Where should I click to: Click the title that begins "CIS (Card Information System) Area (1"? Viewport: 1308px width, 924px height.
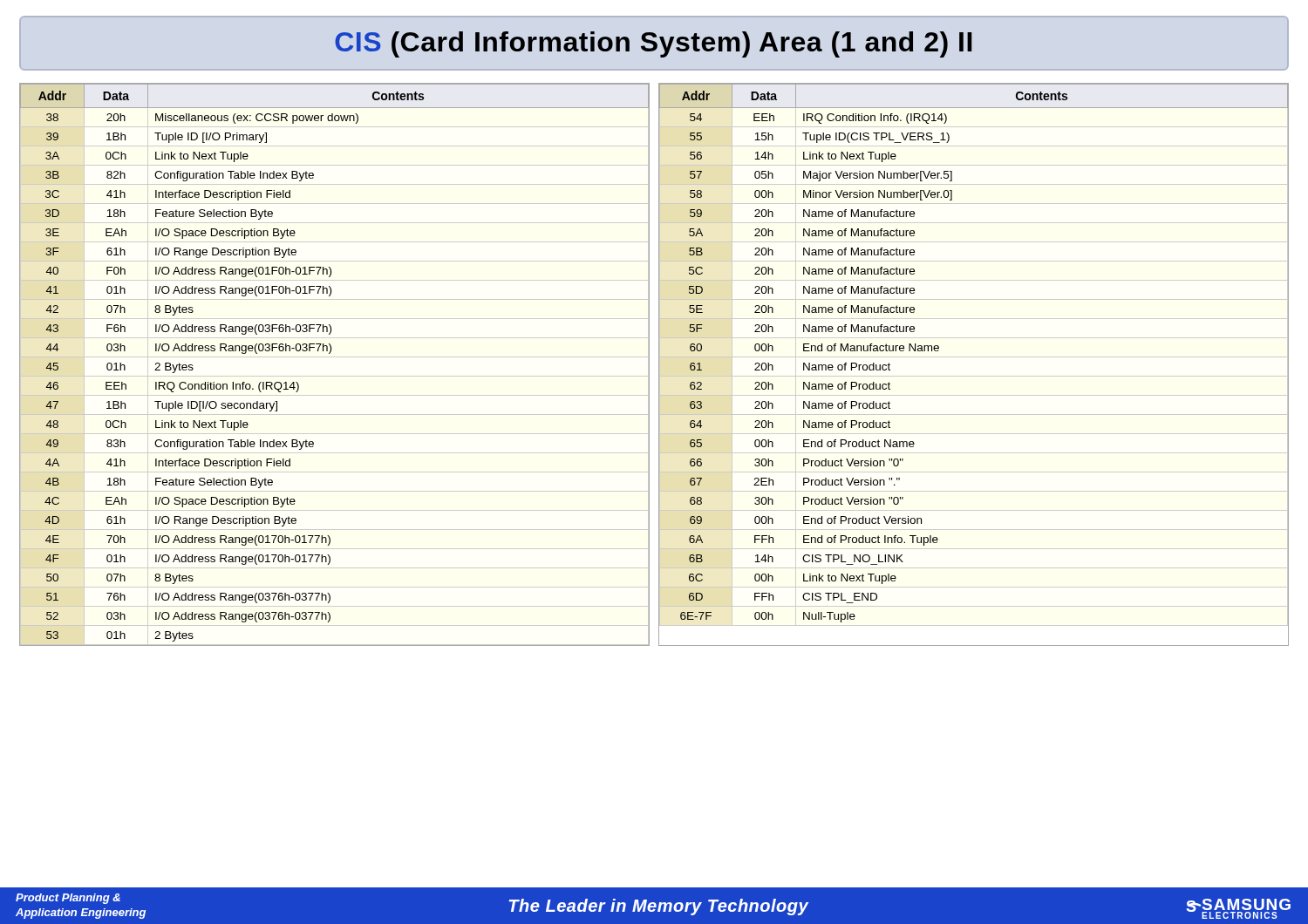654,42
